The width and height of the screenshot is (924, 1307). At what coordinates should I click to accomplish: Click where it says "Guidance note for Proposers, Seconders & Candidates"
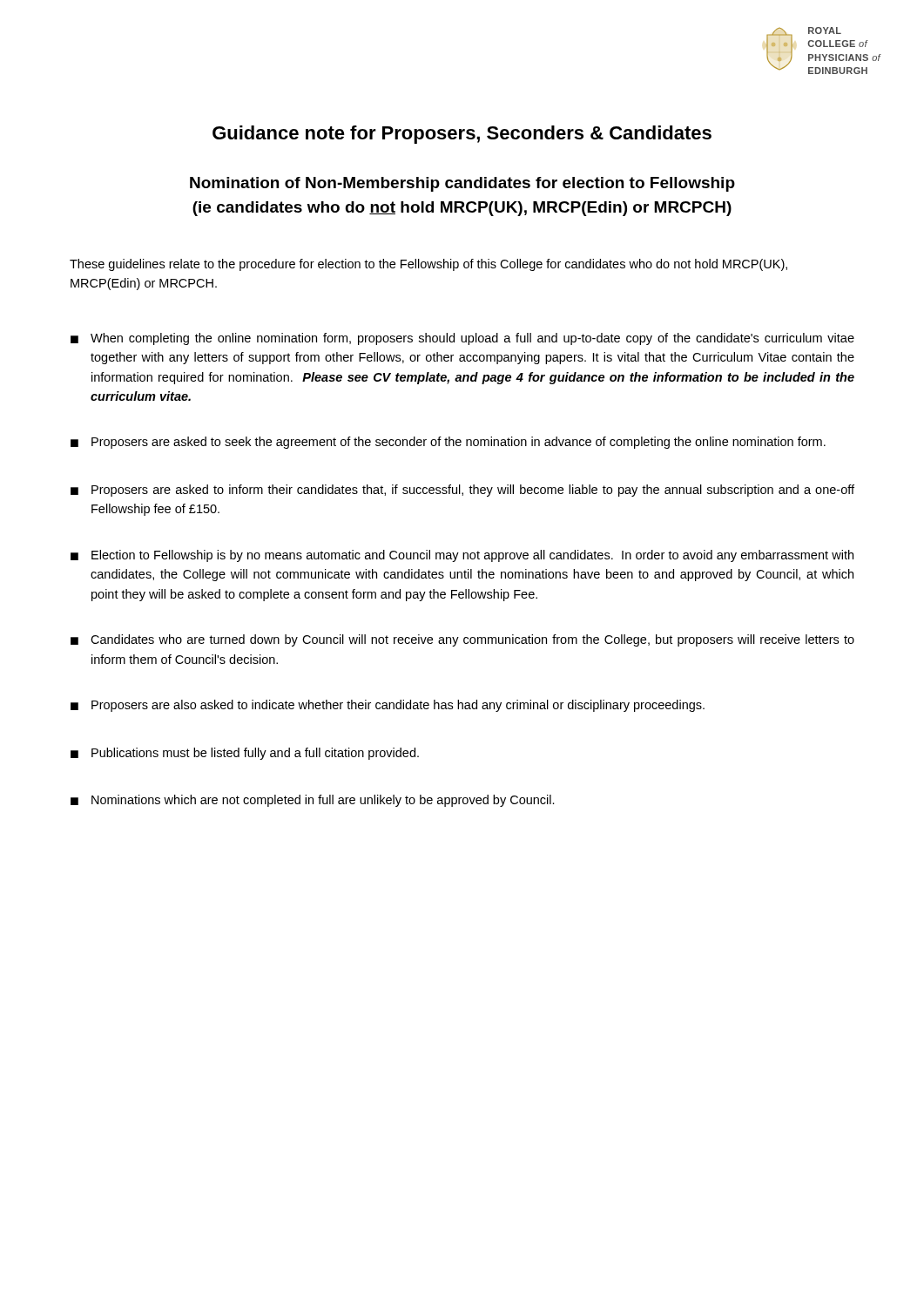[462, 133]
